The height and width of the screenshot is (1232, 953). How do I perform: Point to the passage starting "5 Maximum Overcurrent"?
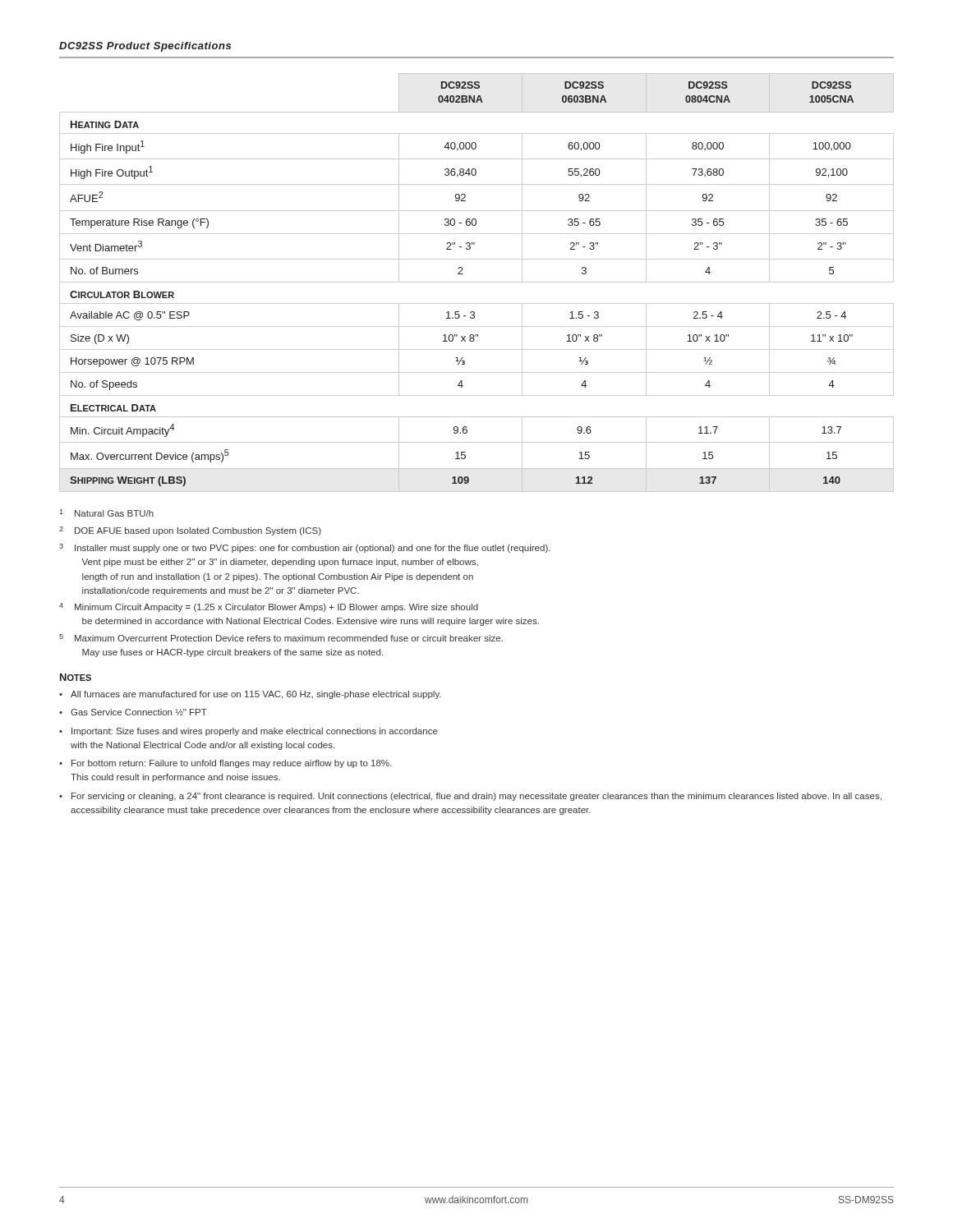[281, 645]
